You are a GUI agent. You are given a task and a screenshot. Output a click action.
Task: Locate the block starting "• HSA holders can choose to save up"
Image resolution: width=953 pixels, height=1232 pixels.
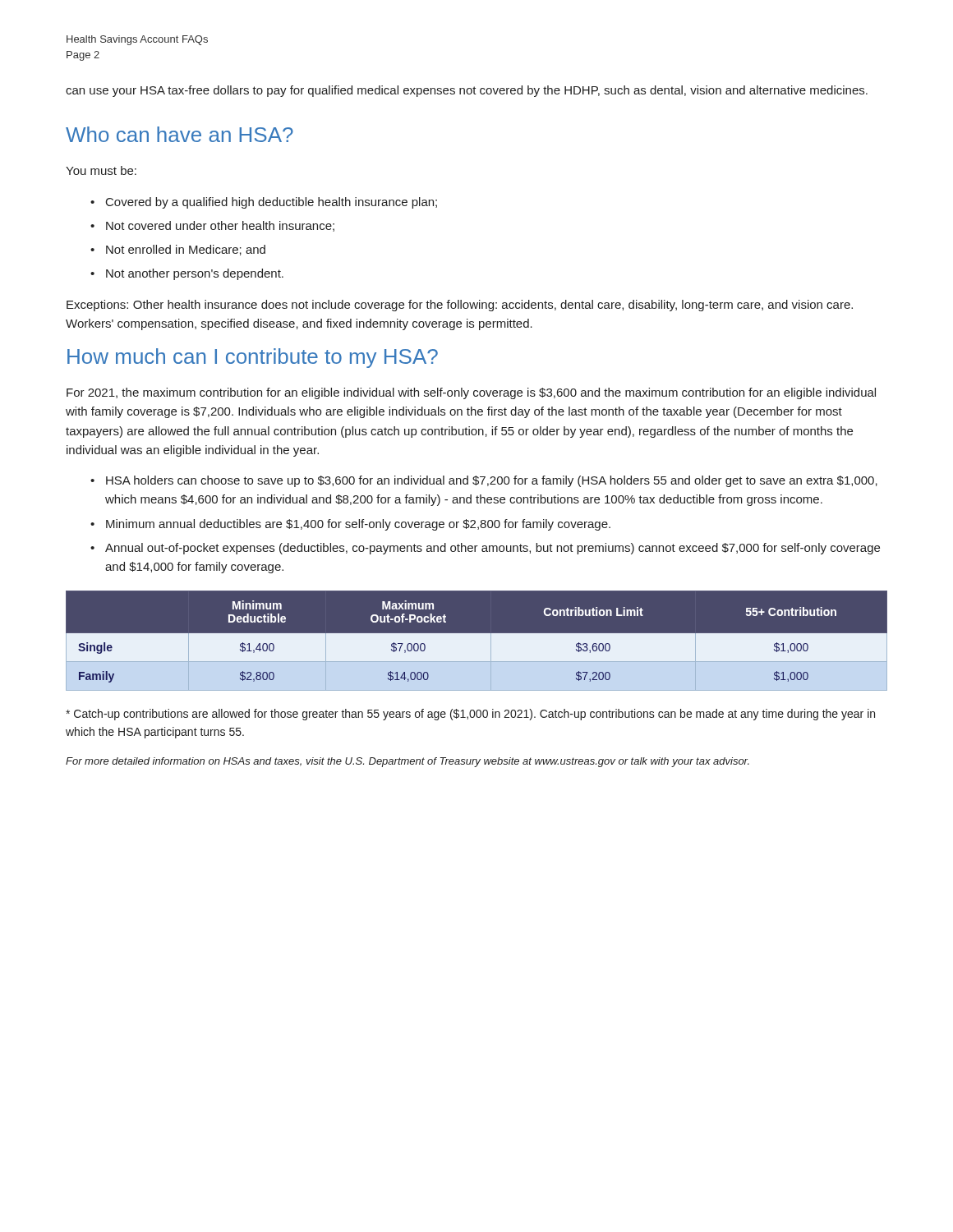tap(489, 490)
